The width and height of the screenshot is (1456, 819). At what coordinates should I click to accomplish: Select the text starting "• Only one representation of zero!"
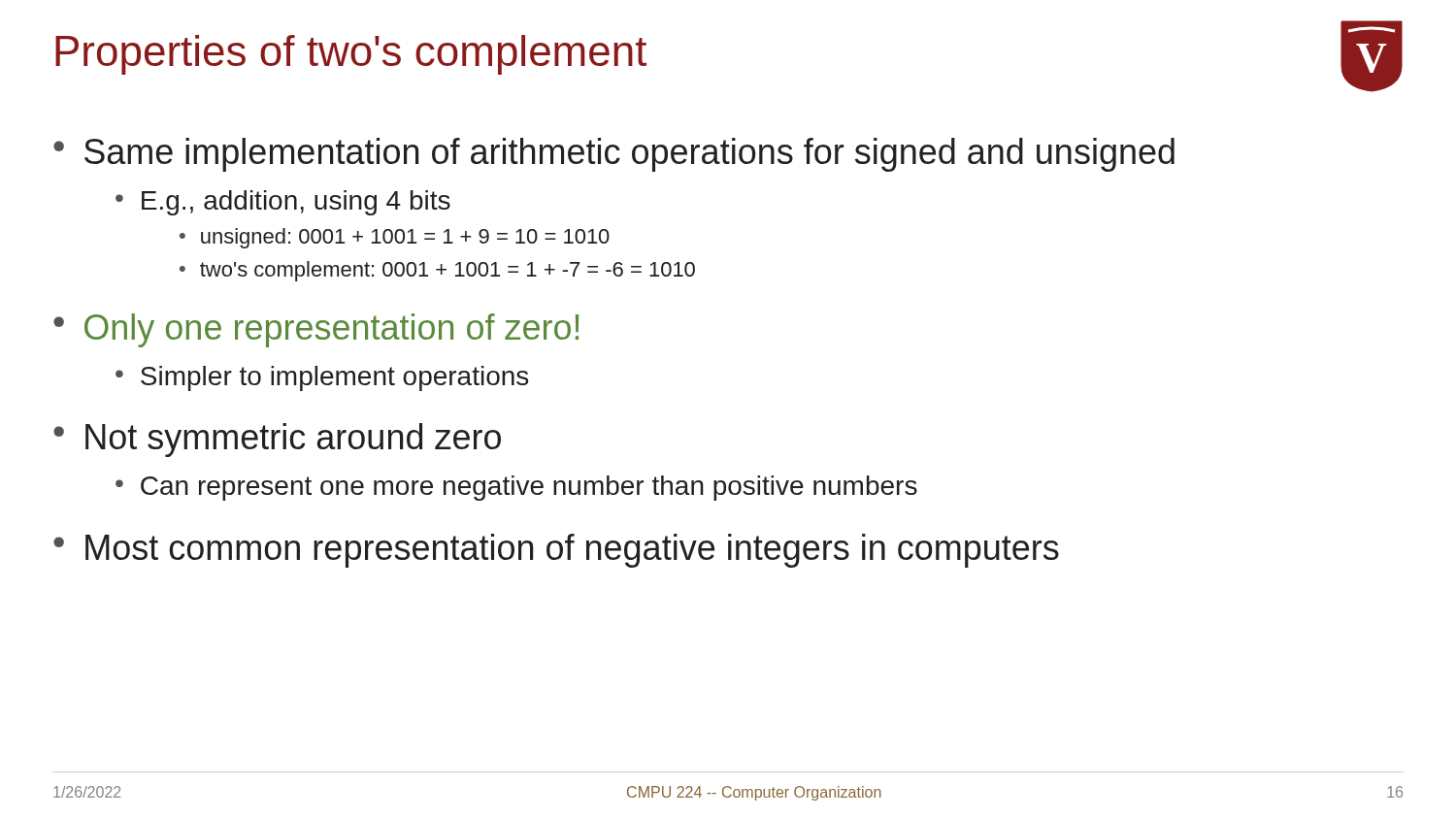click(x=317, y=327)
